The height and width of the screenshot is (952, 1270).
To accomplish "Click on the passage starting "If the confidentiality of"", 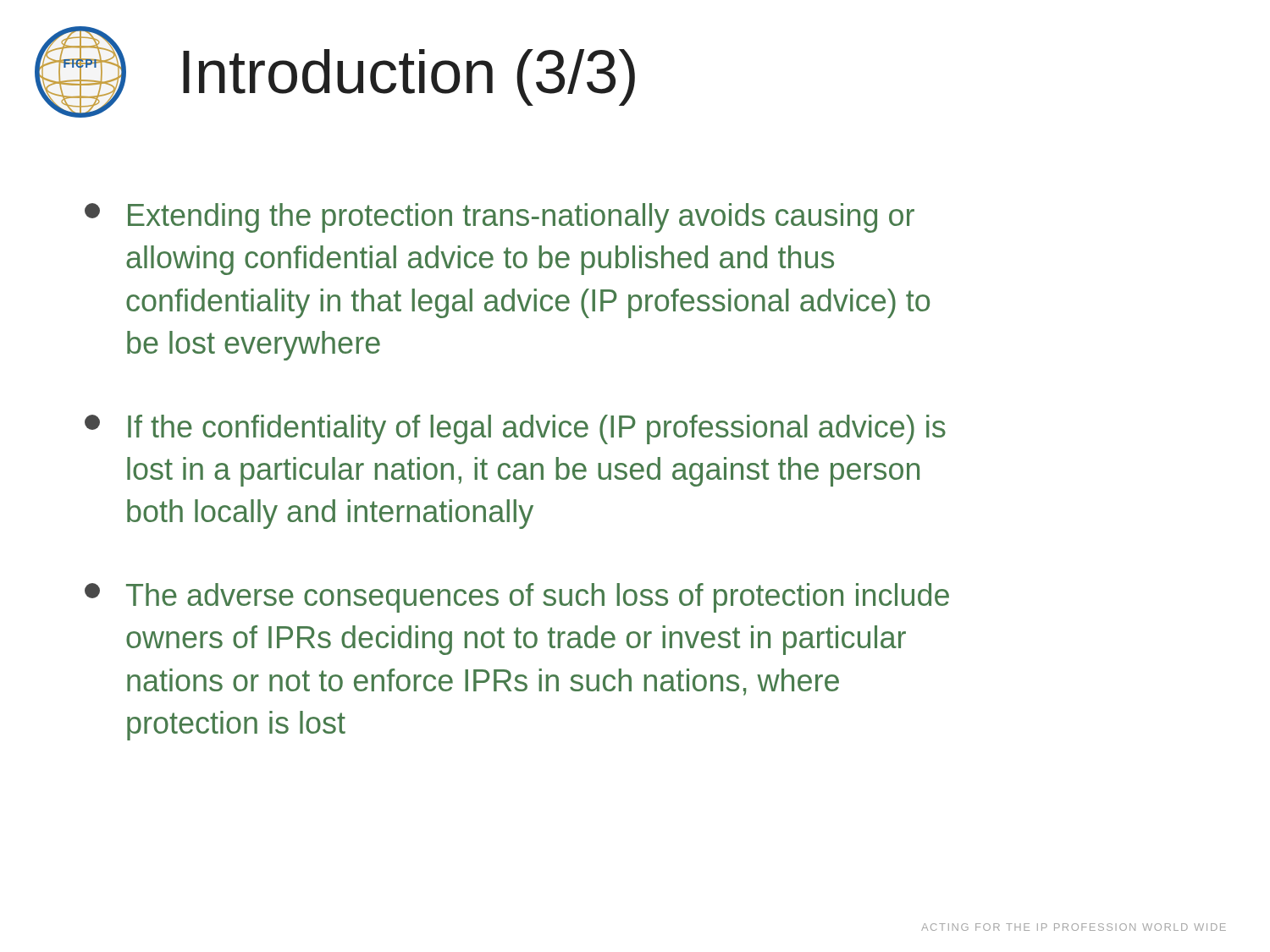I will (516, 470).
